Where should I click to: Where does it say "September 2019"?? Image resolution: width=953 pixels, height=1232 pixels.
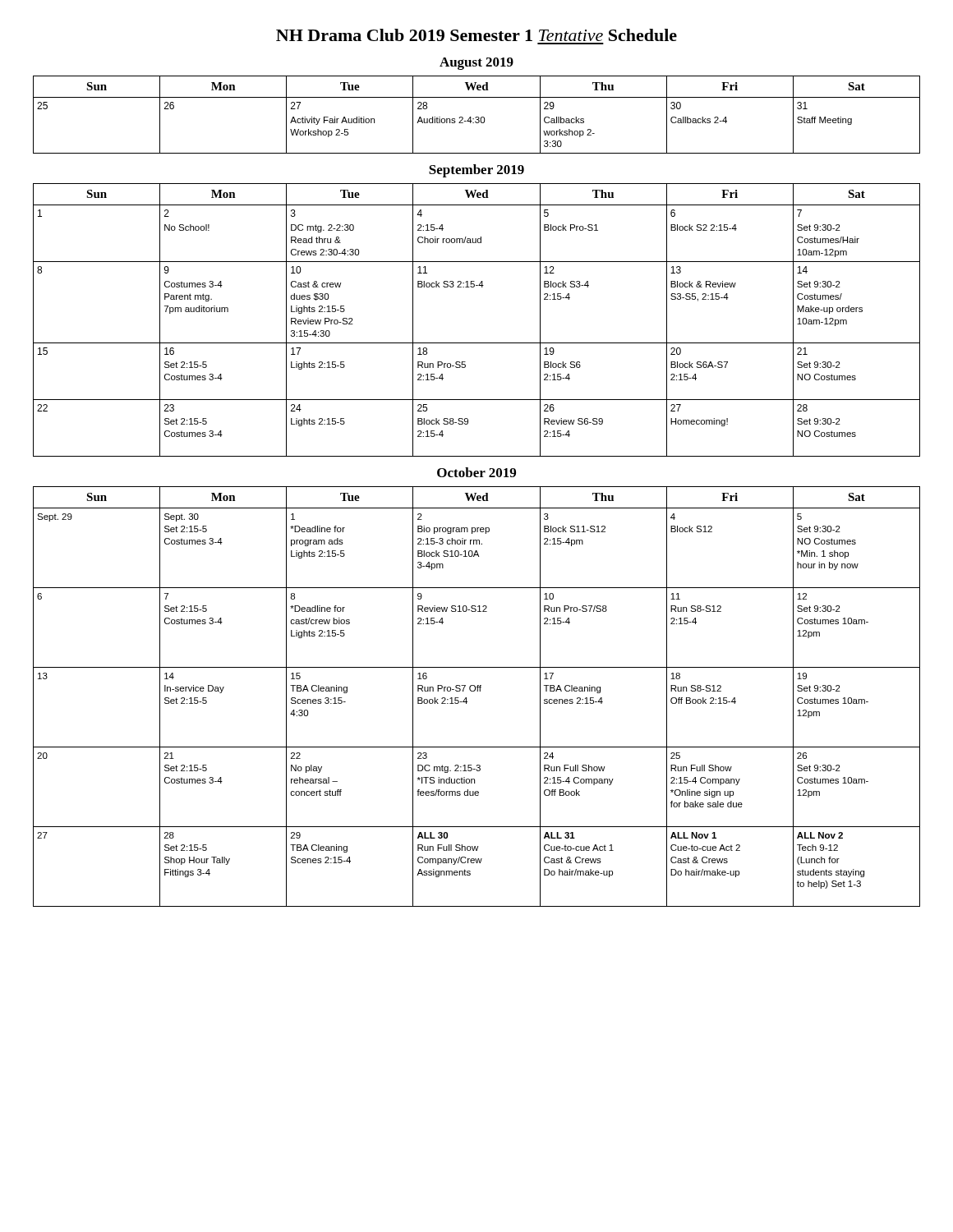(x=476, y=170)
